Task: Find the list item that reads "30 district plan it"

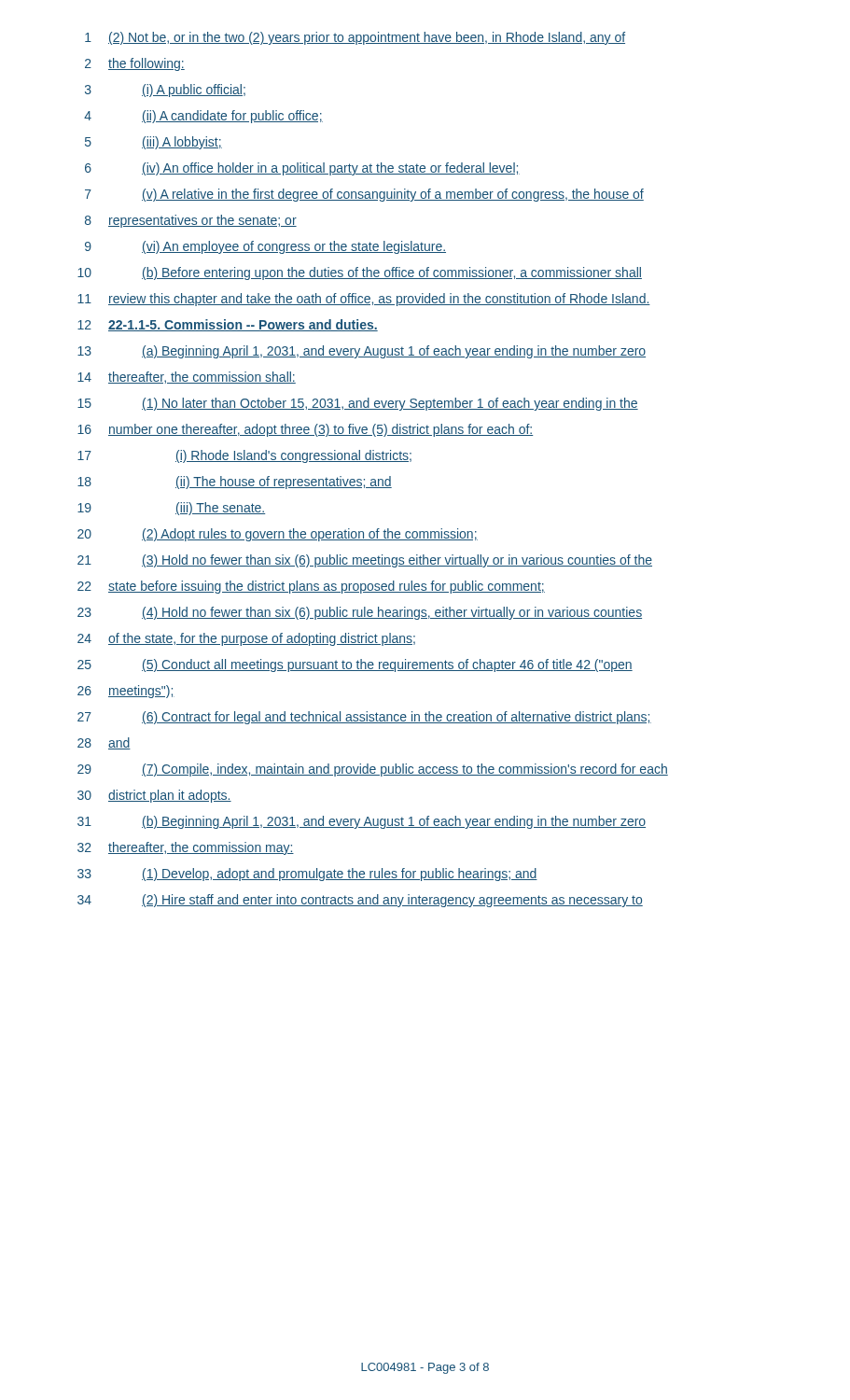Action: (154, 796)
